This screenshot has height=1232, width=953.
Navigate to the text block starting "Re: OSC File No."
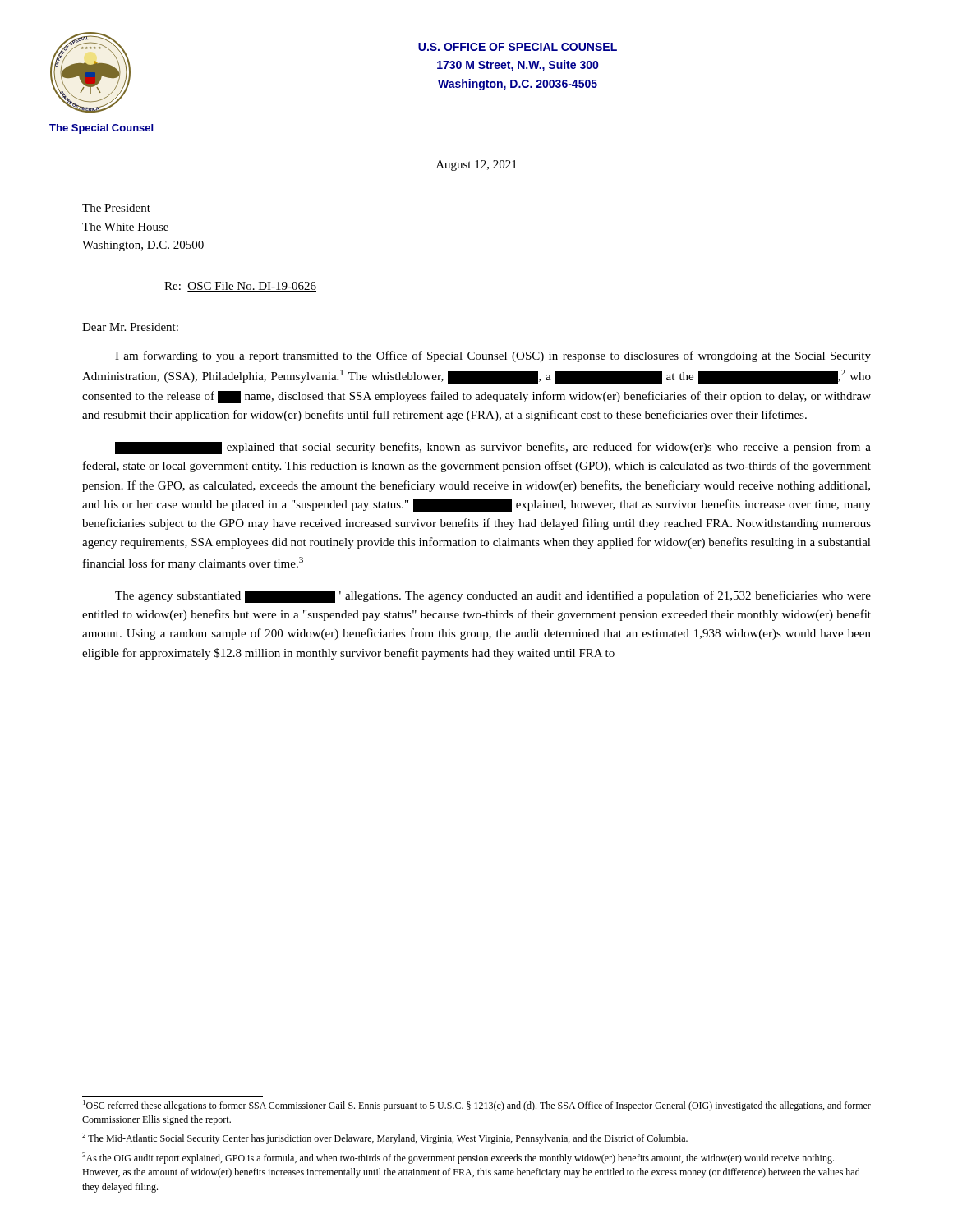(x=240, y=286)
